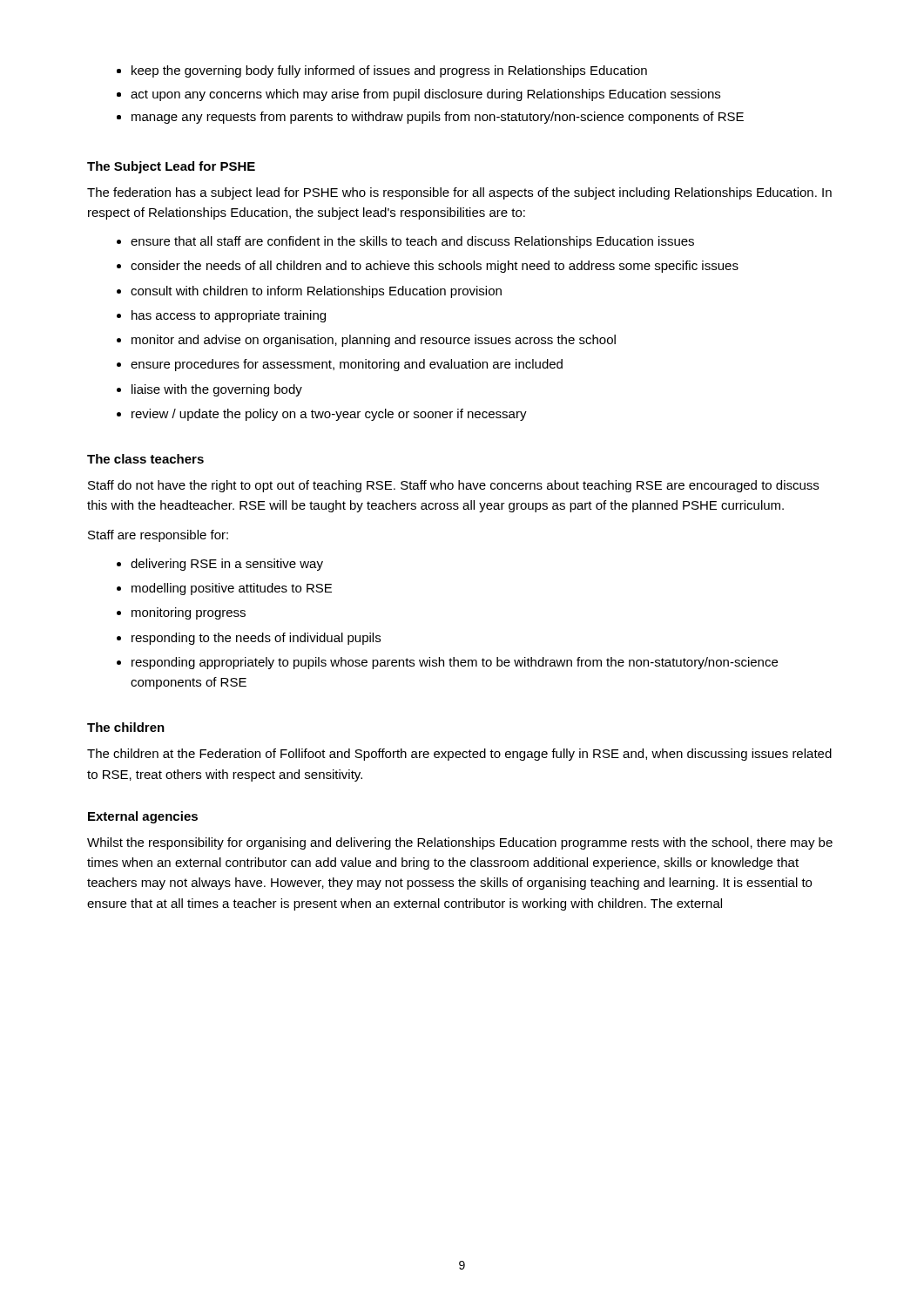Locate the region starting "review / update the policy on"
The width and height of the screenshot is (924, 1307).
pos(484,413)
